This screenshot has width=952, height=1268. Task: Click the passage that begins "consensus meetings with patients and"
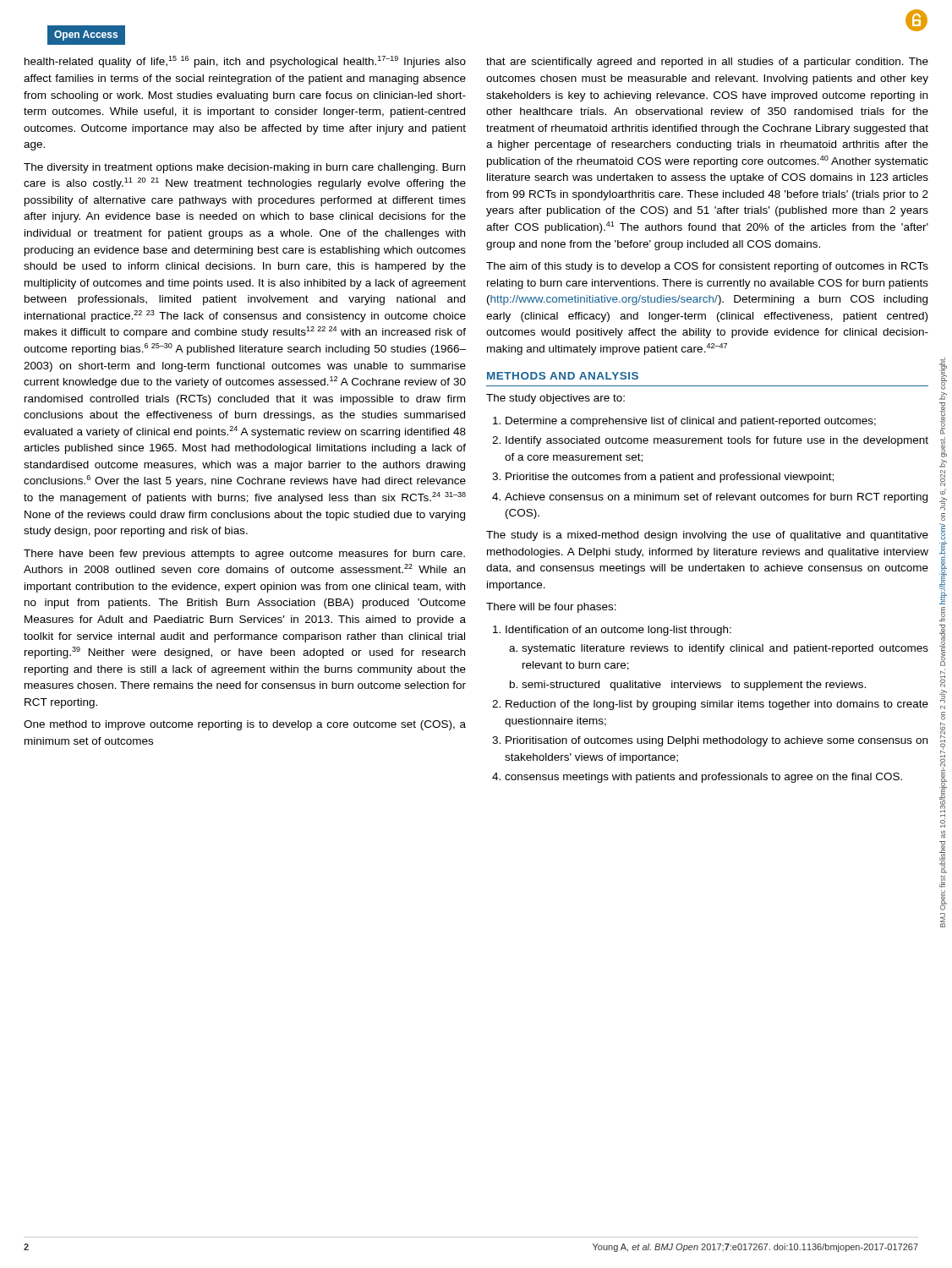717,777
